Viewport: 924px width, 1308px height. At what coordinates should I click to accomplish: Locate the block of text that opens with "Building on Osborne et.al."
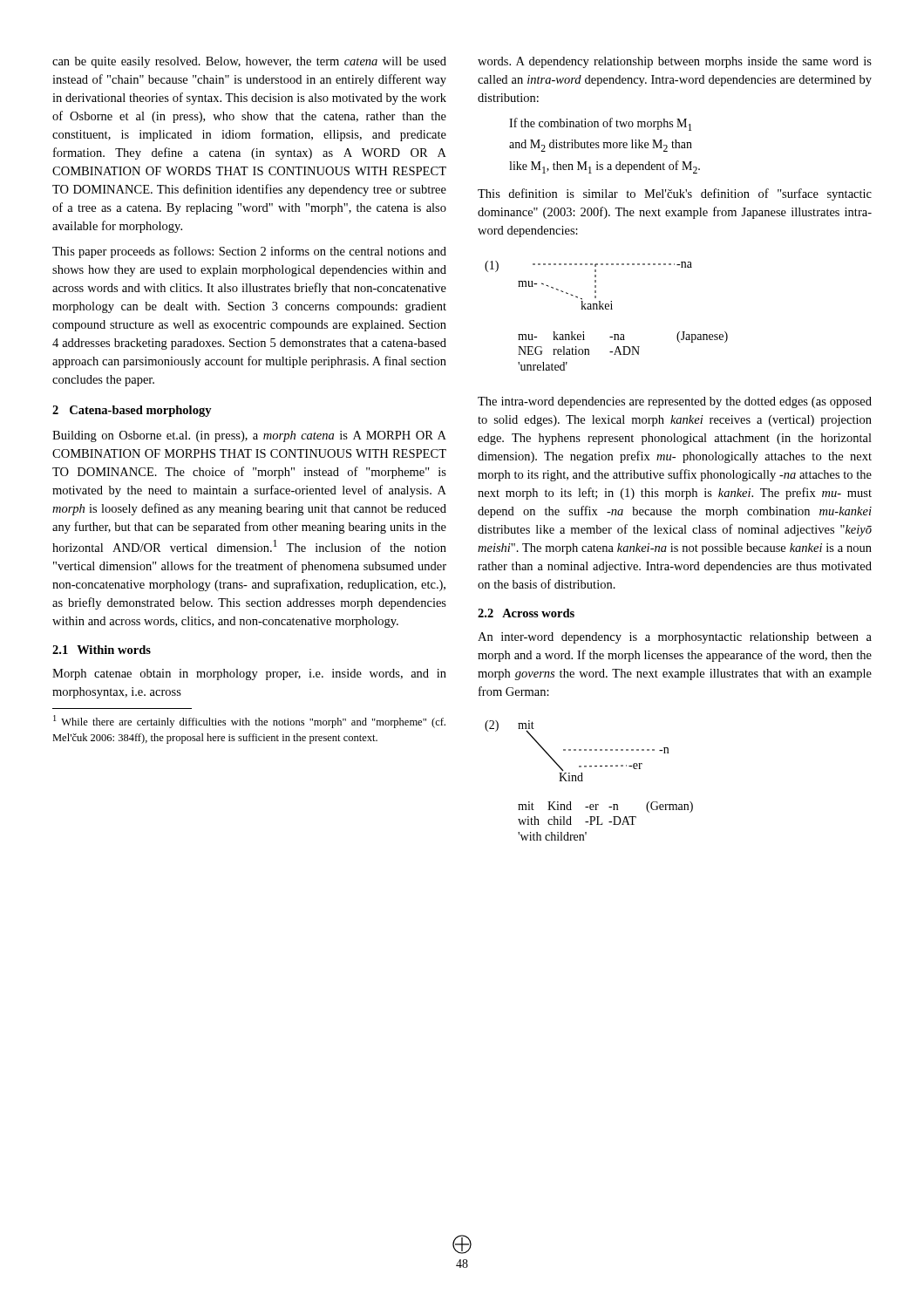[x=249, y=529]
